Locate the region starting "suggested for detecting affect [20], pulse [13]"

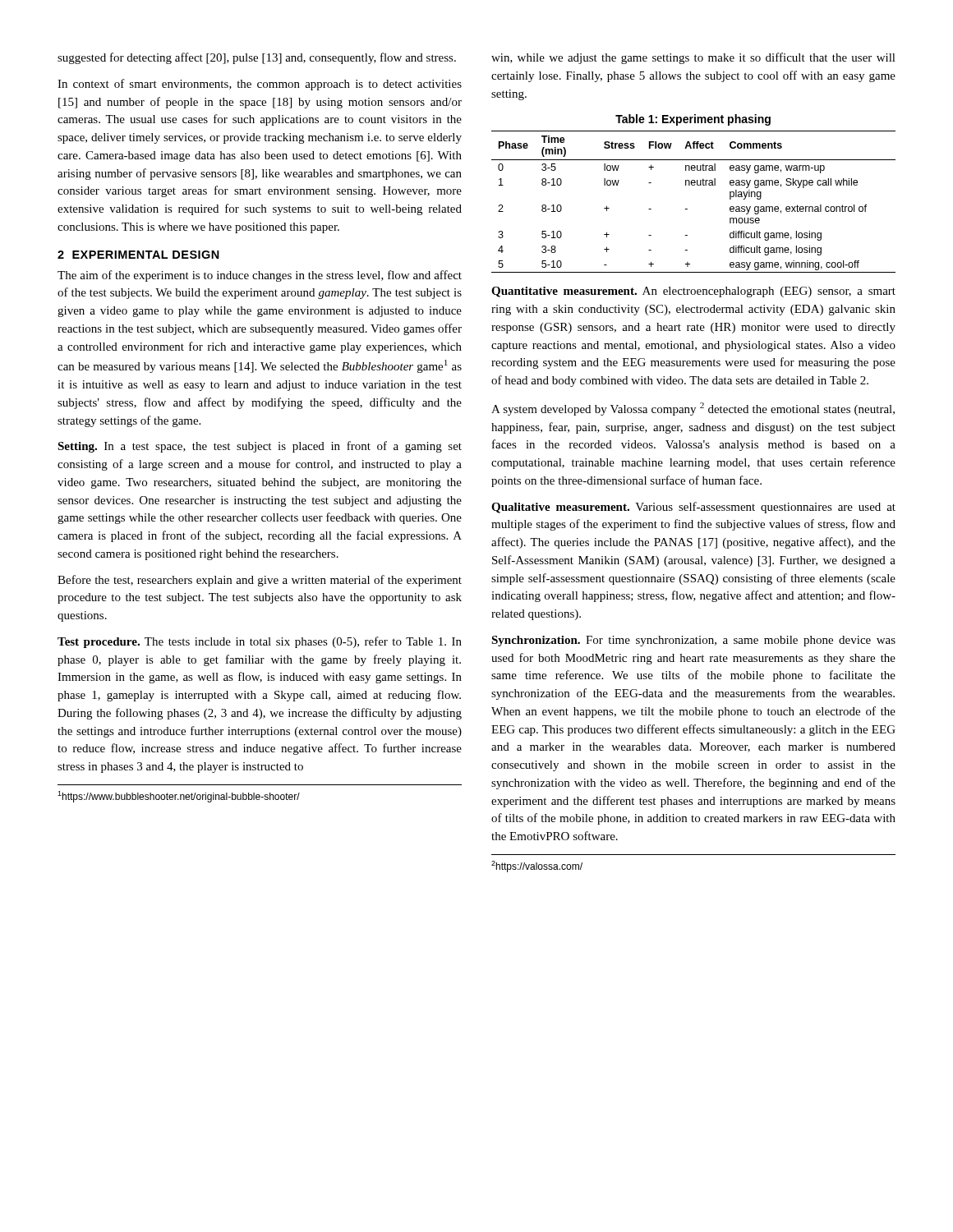coord(260,143)
